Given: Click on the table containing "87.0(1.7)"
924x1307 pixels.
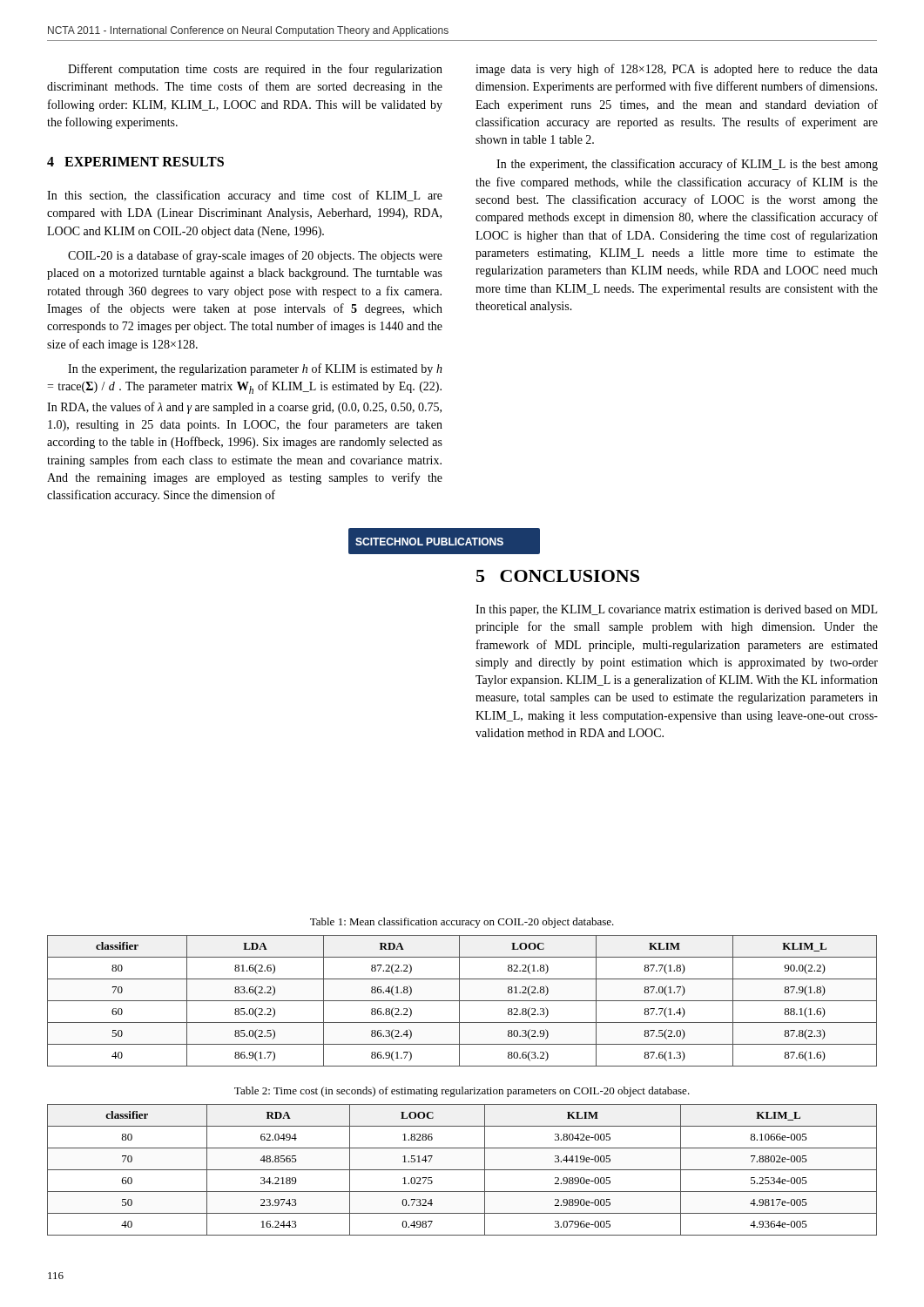Looking at the screenshot, I should pyautogui.click(x=462, y=1001).
